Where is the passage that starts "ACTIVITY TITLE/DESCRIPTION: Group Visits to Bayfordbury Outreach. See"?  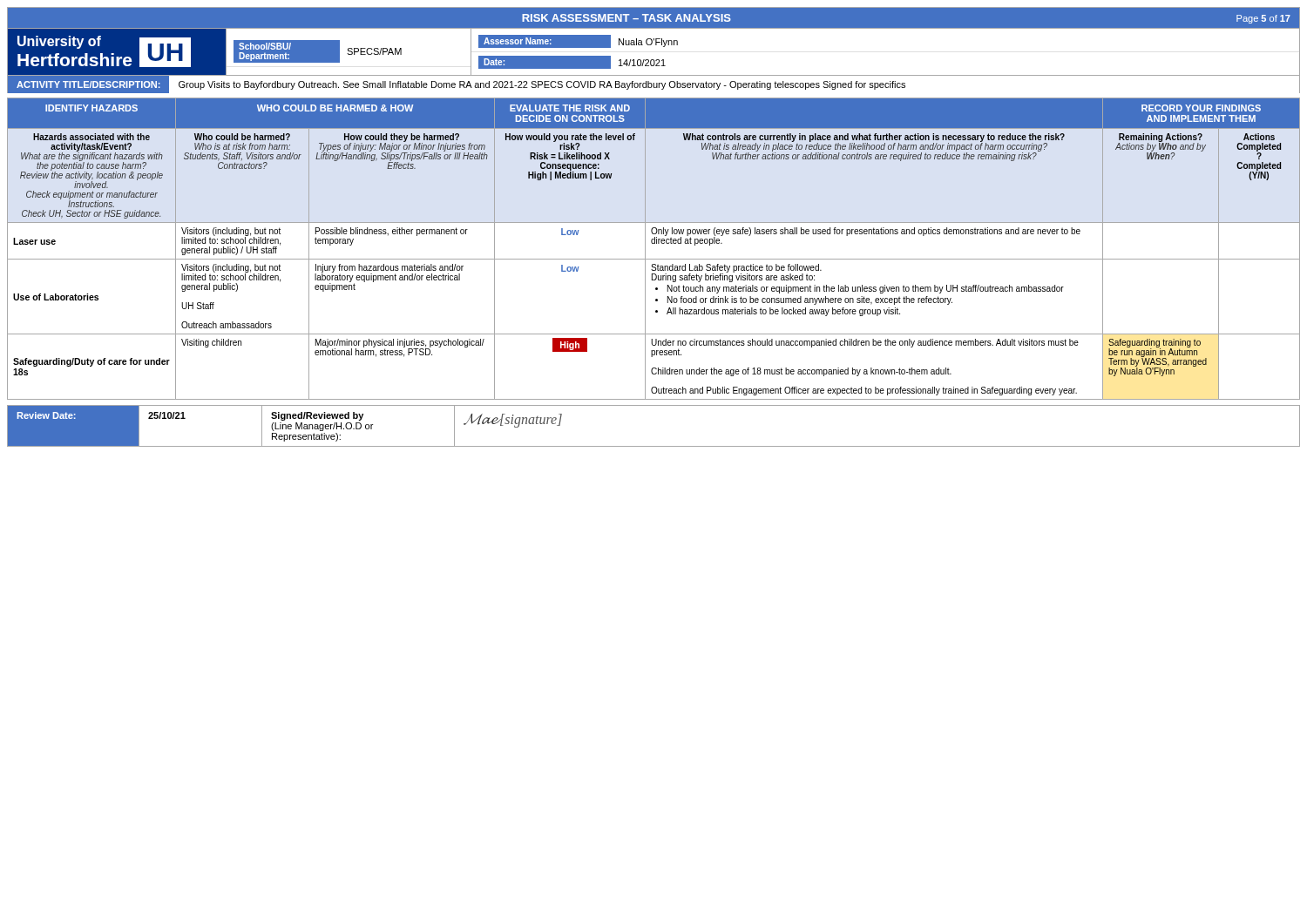tap(461, 85)
